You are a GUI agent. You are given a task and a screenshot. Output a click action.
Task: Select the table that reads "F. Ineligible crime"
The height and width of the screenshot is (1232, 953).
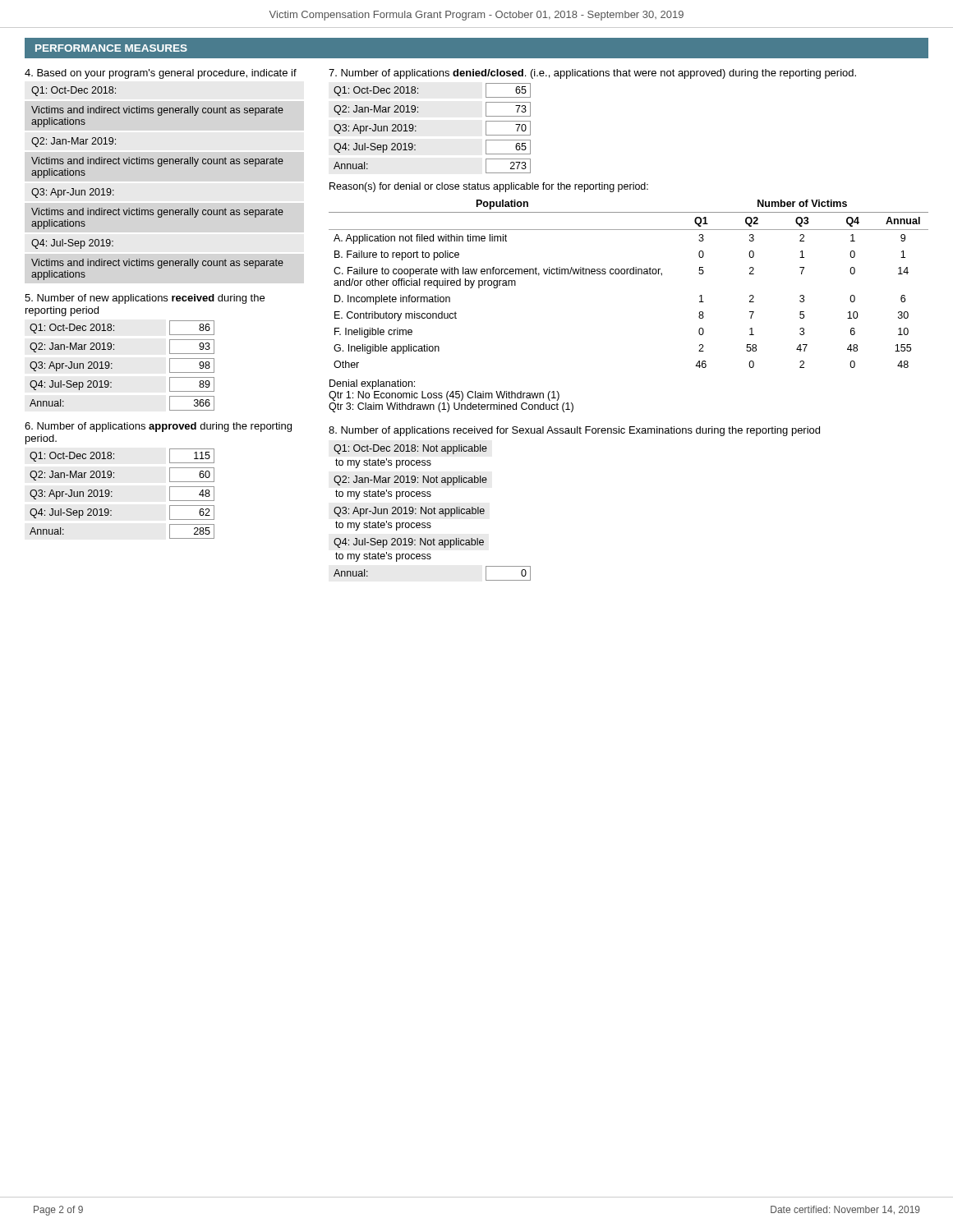(x=628, y=284)
